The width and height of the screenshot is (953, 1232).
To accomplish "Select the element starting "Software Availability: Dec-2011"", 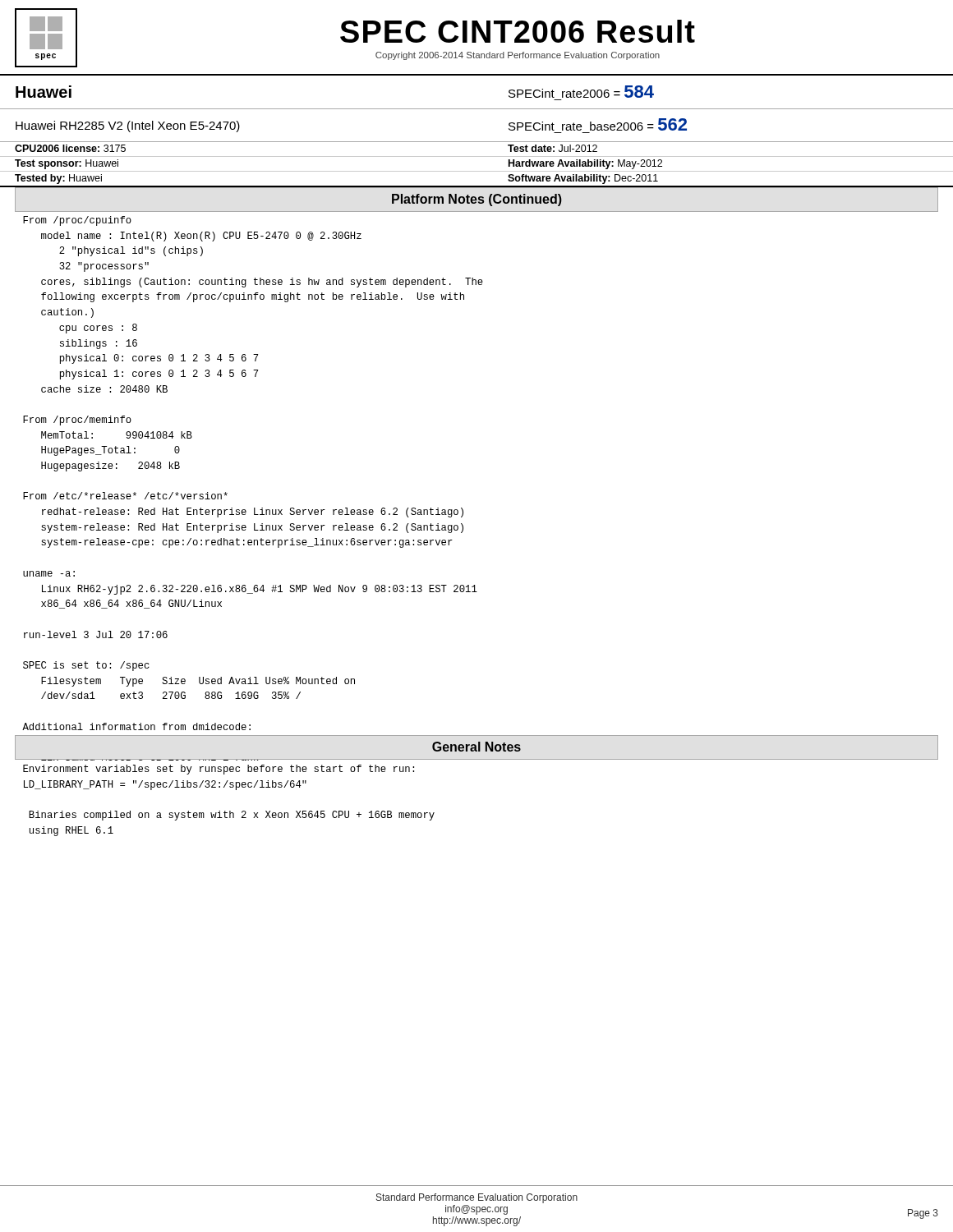I will [583, 178].
